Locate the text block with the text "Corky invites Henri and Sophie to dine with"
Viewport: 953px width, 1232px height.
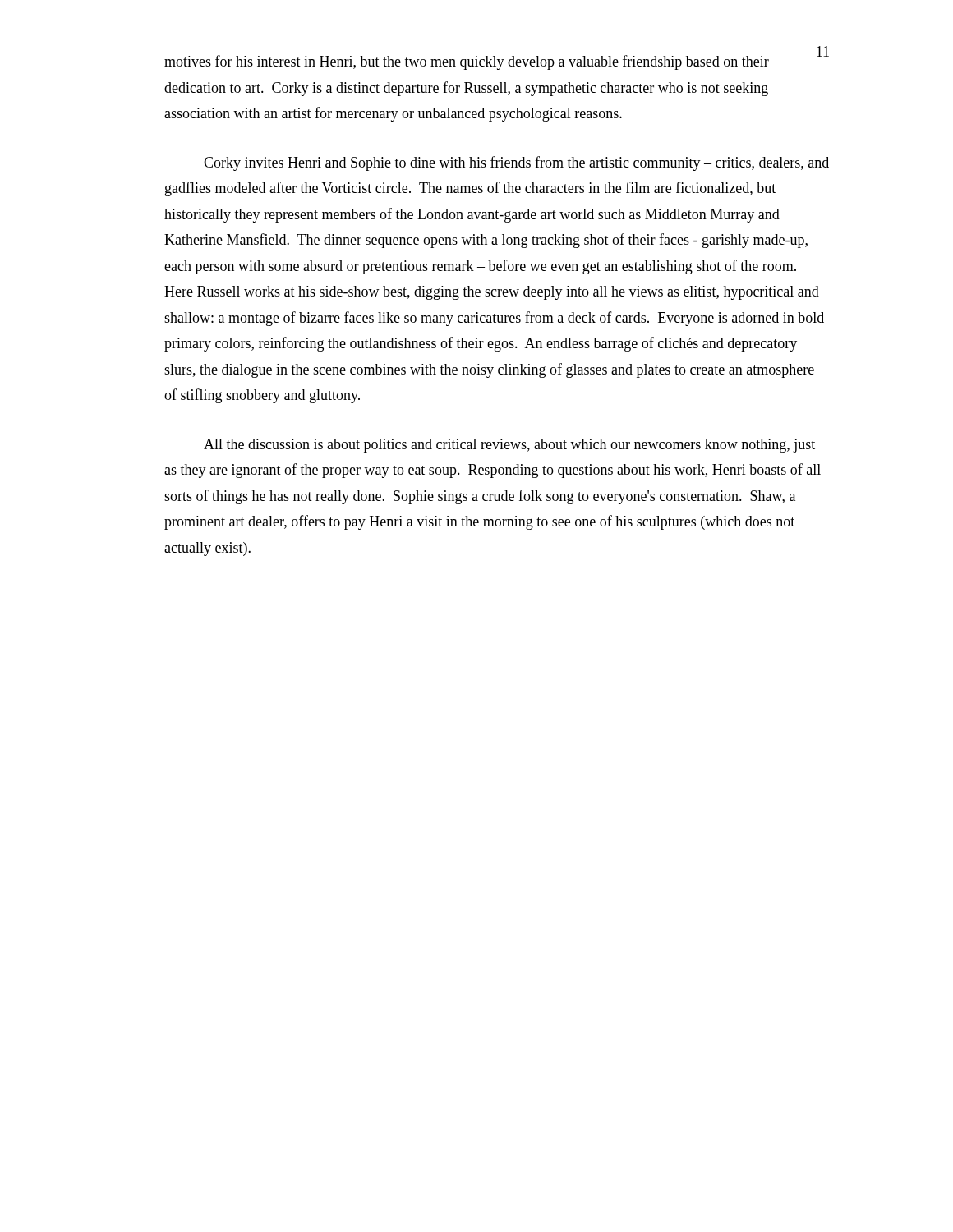497,279
